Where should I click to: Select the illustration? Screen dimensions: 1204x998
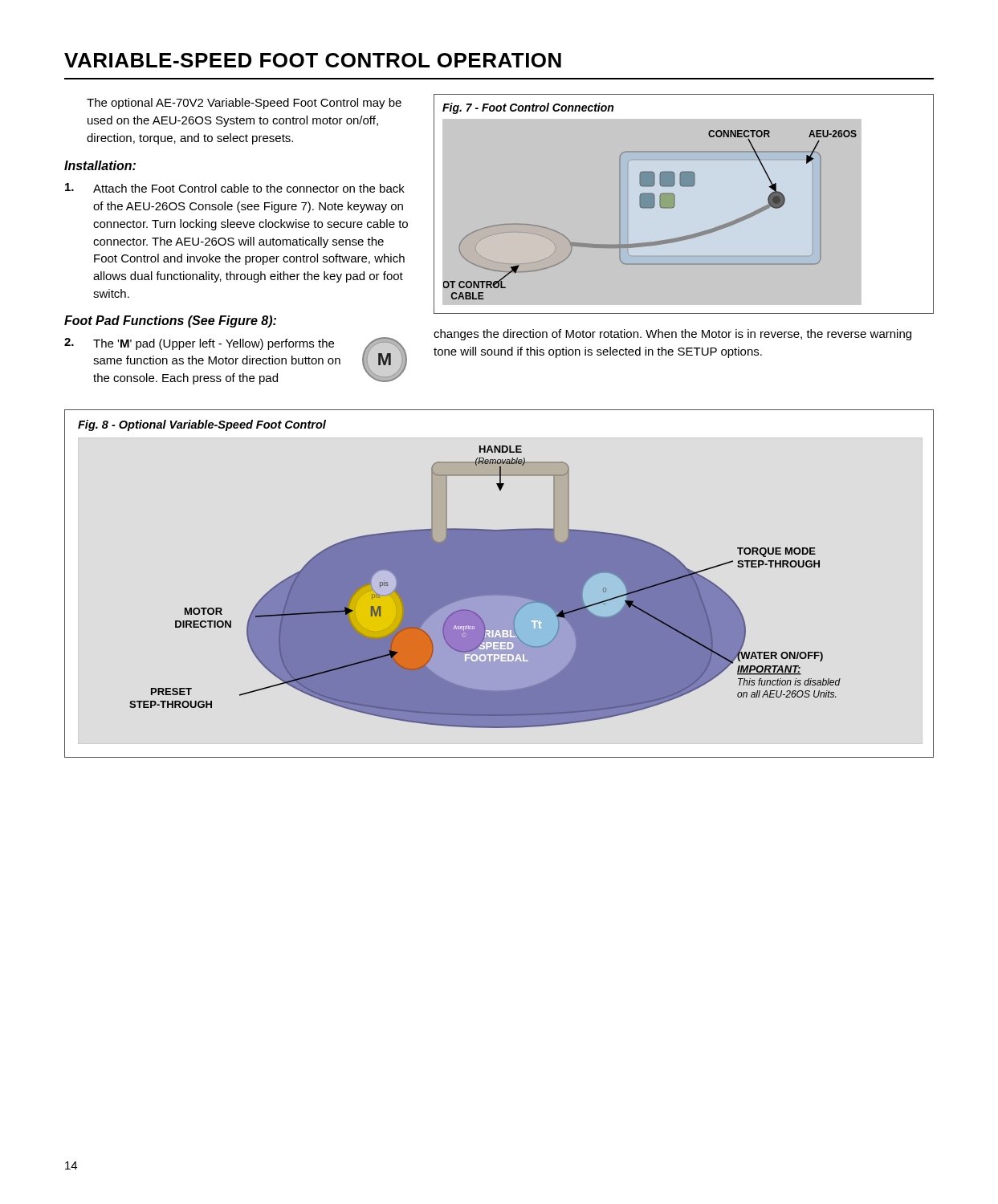coord(499,583)
